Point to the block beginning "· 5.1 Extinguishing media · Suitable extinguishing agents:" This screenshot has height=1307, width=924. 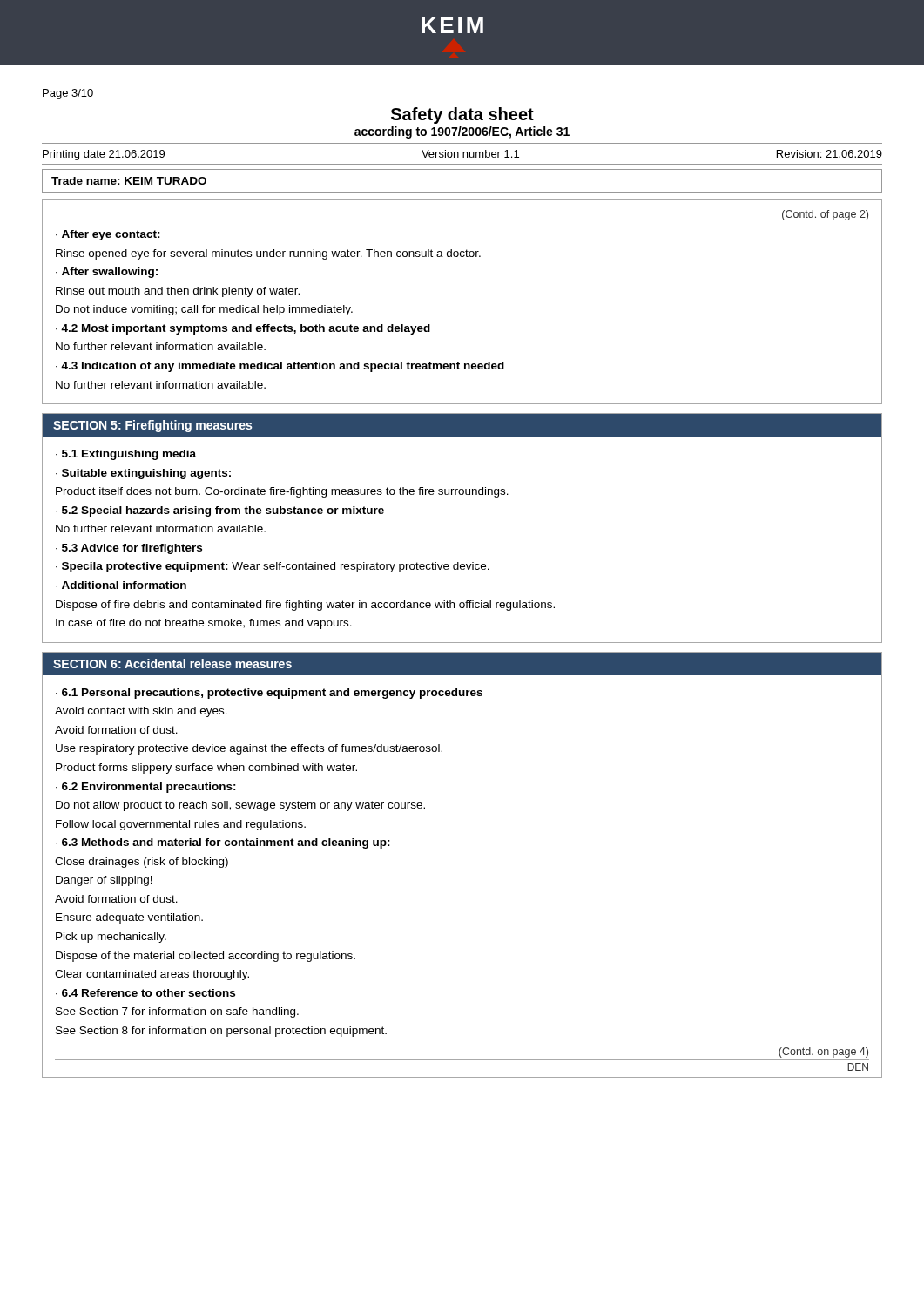click(126, 455)
